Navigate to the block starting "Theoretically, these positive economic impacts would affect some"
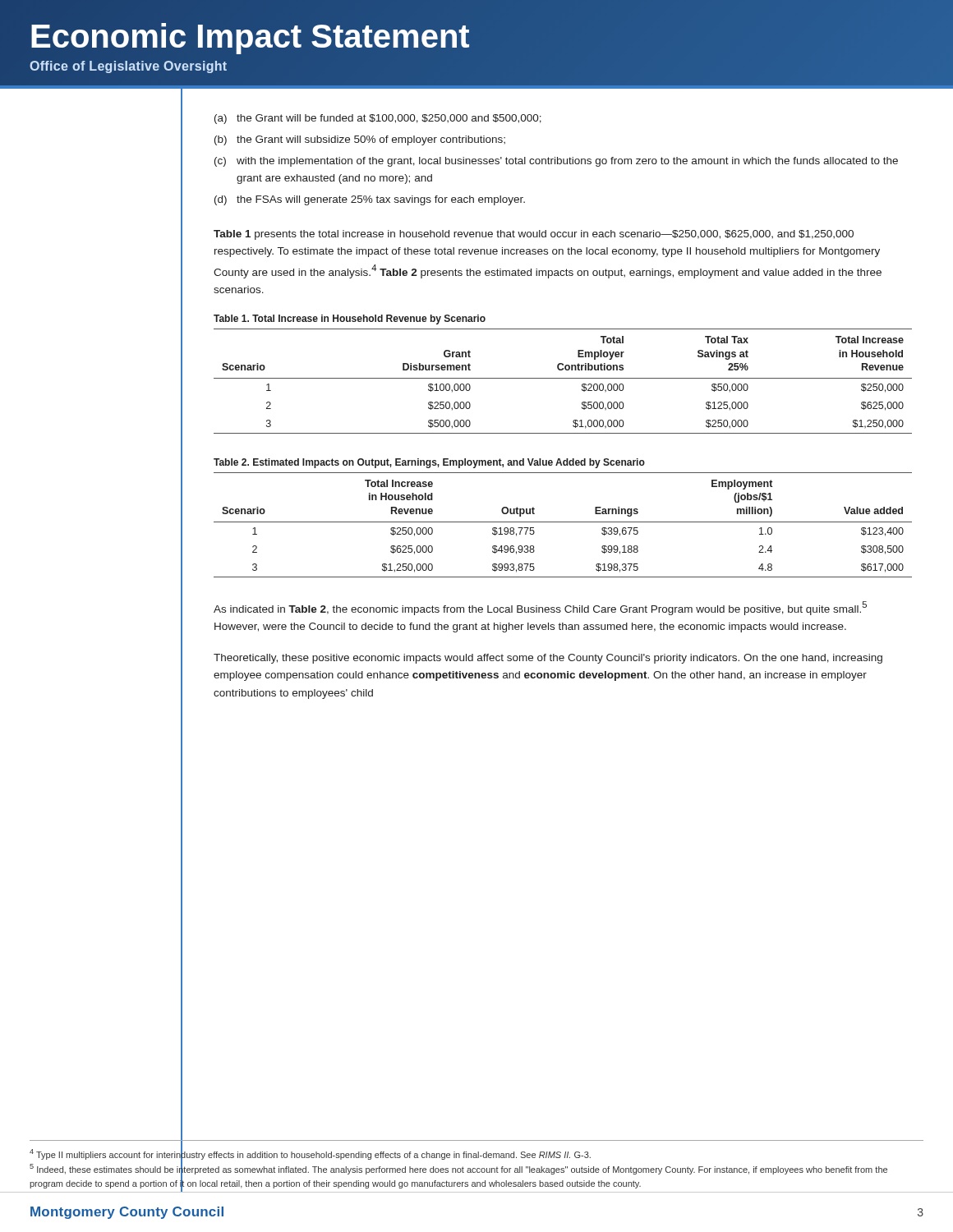Screen dimensions: 1232x953 548,675
